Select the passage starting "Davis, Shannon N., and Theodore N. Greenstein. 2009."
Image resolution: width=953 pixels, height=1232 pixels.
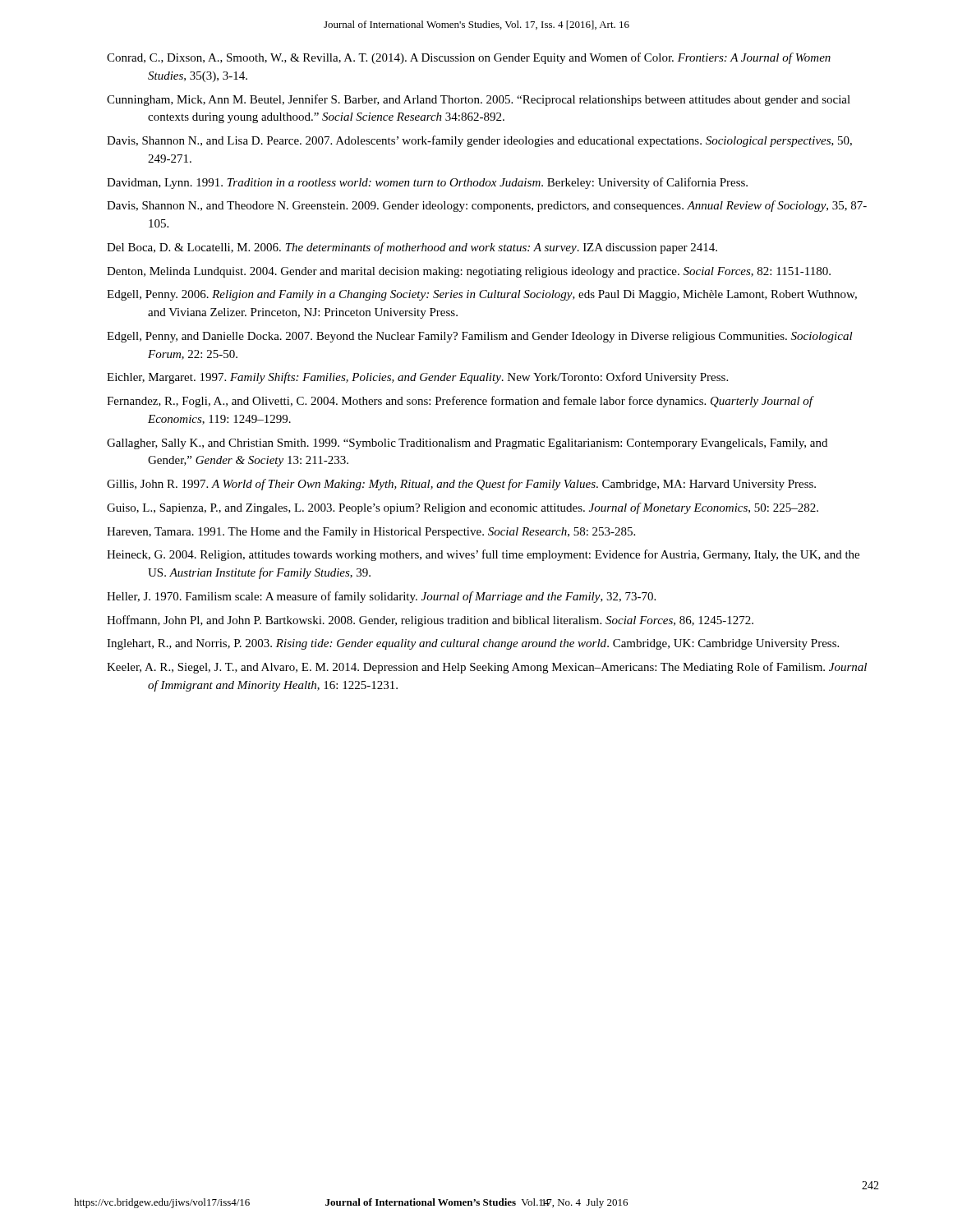tap(487, 214)
